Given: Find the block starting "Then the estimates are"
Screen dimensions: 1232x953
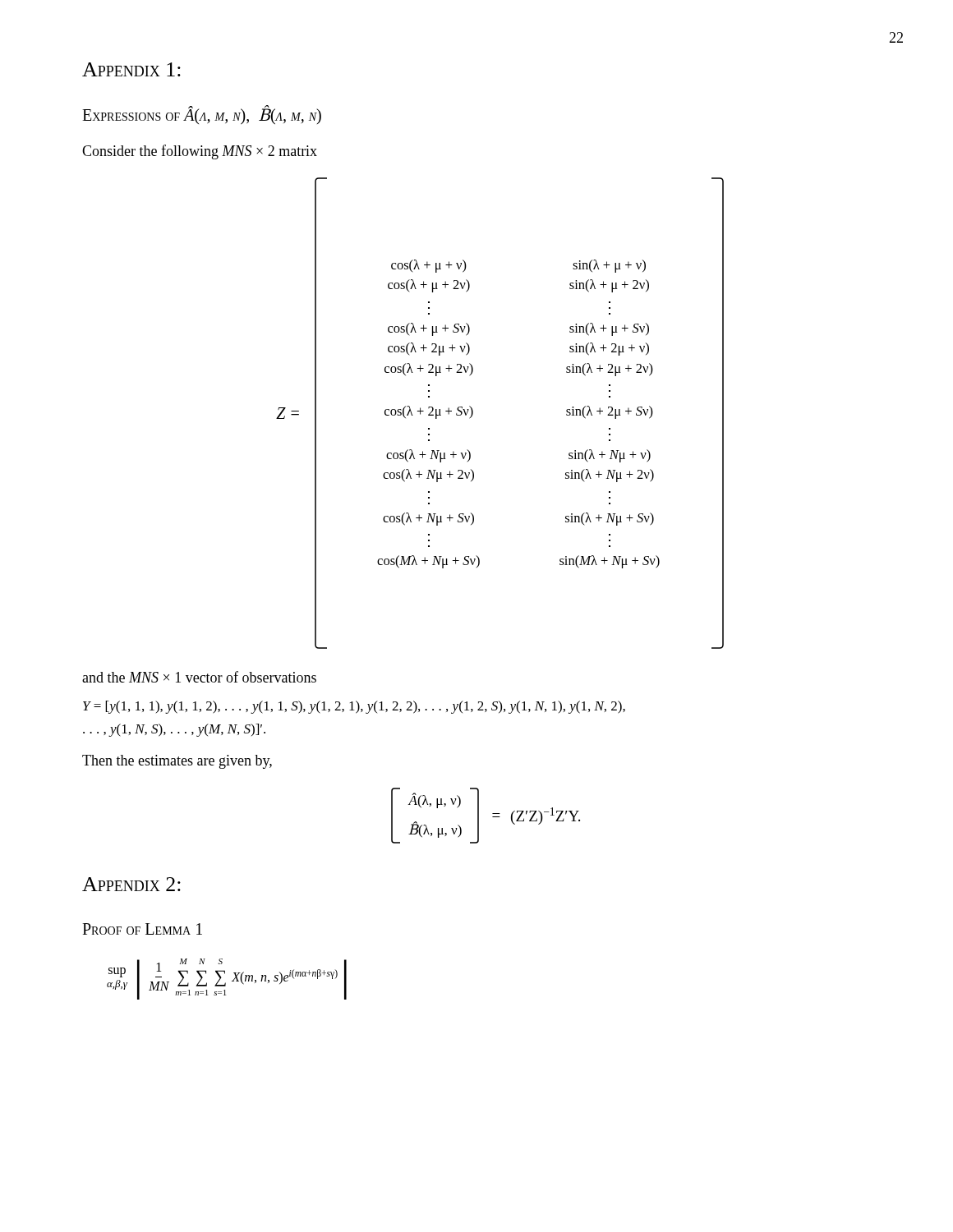Looking at the screenshot, I should (x=177, y=761).
